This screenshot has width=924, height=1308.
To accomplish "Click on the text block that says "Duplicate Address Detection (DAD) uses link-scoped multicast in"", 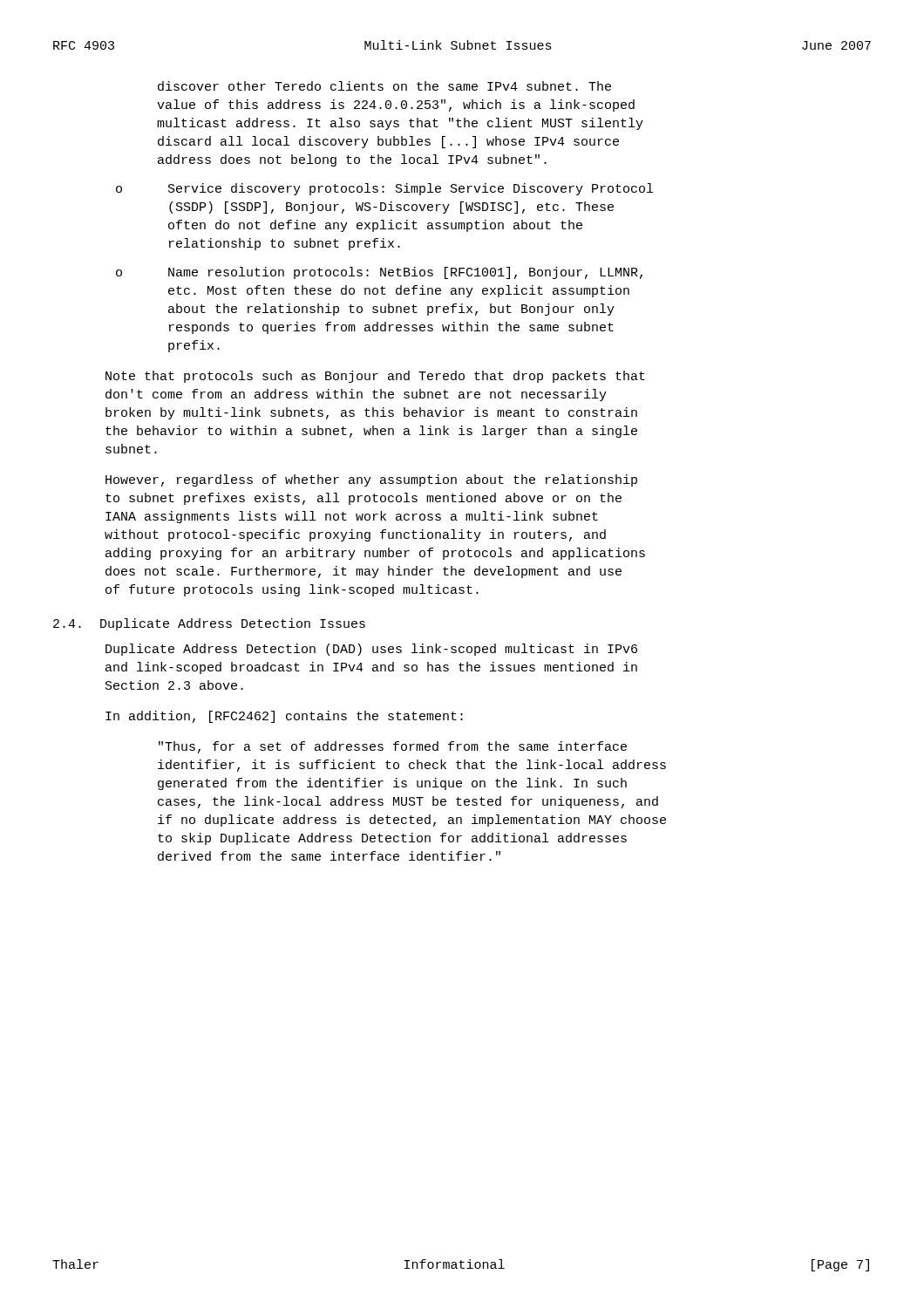I will pyautogui.click(x=371, y=668).
